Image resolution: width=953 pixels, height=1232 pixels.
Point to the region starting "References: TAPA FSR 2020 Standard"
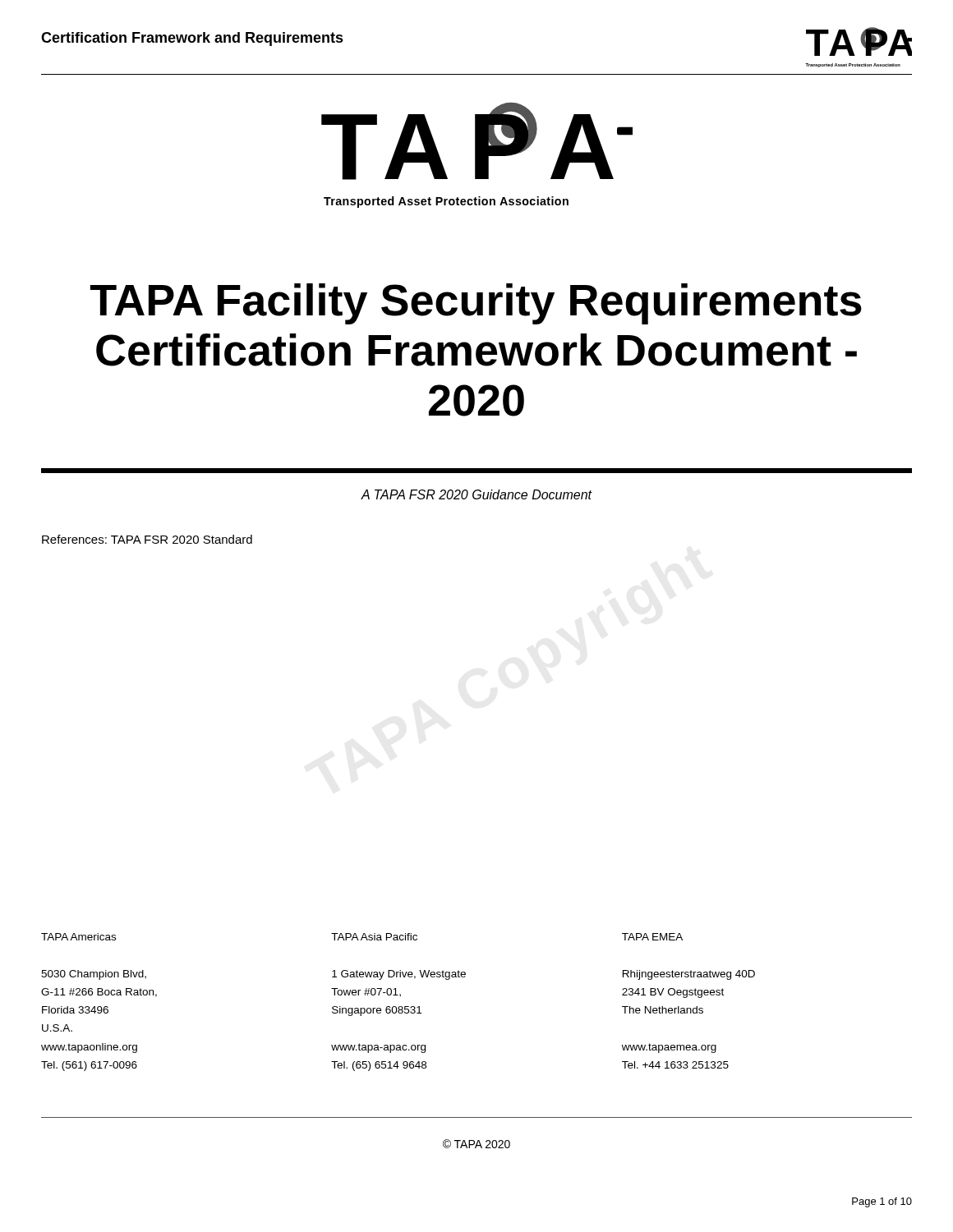click(x=147, y=539)
